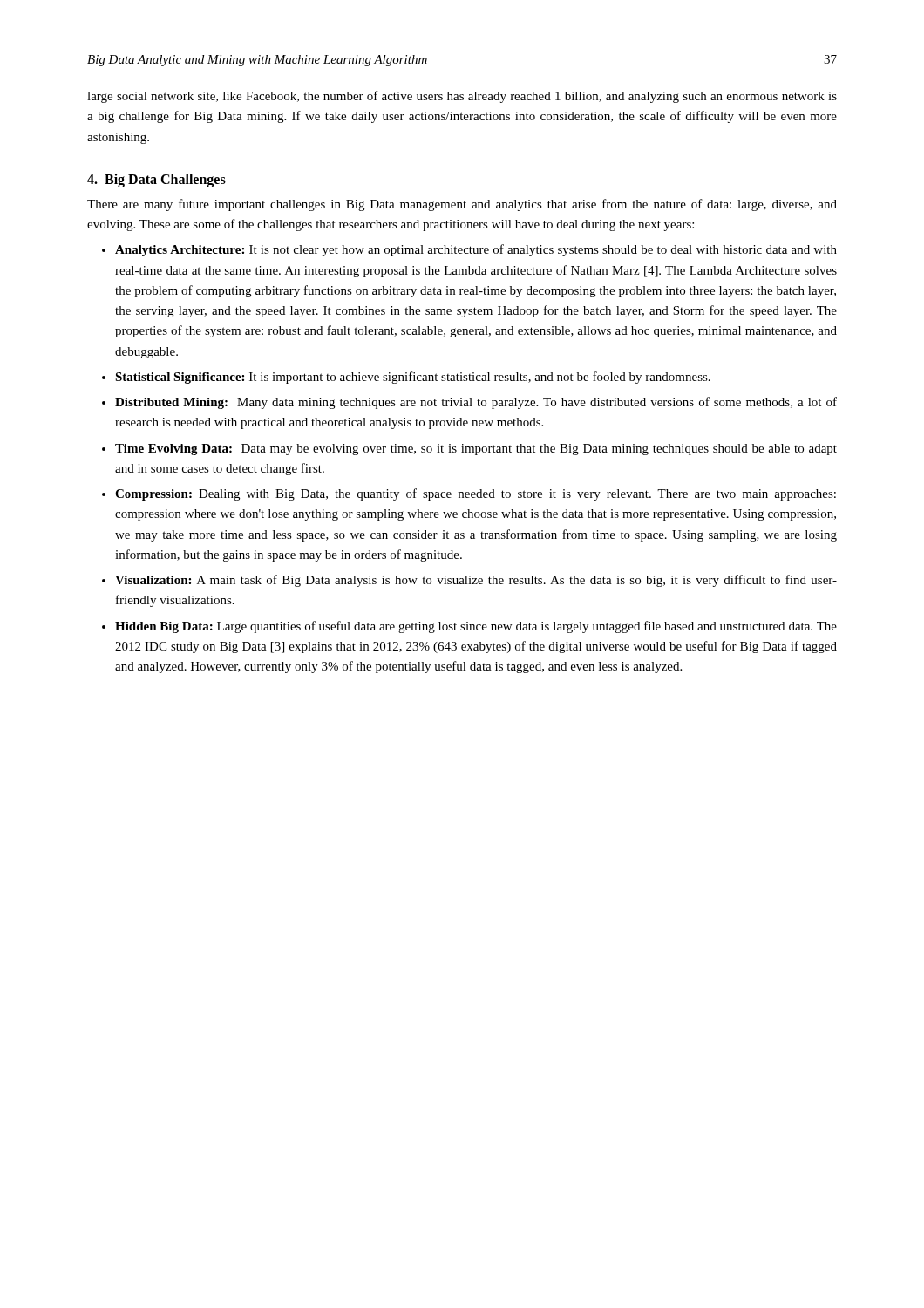Find the list item that says "Time Evolving Data: Data may be evolving"
The image size is (924, 1308).
(x=476, y=458)
